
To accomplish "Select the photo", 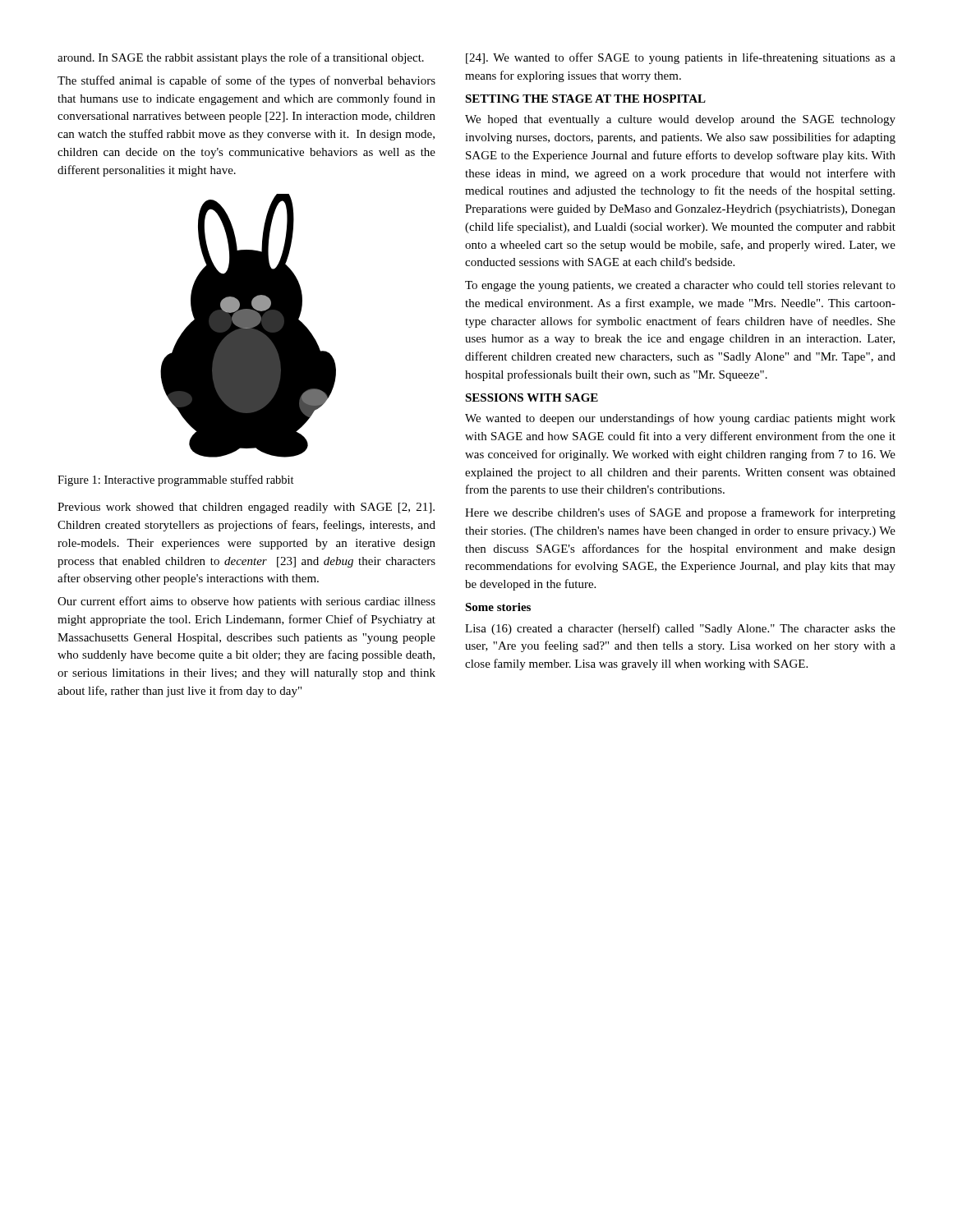I will tap(246, 330).
